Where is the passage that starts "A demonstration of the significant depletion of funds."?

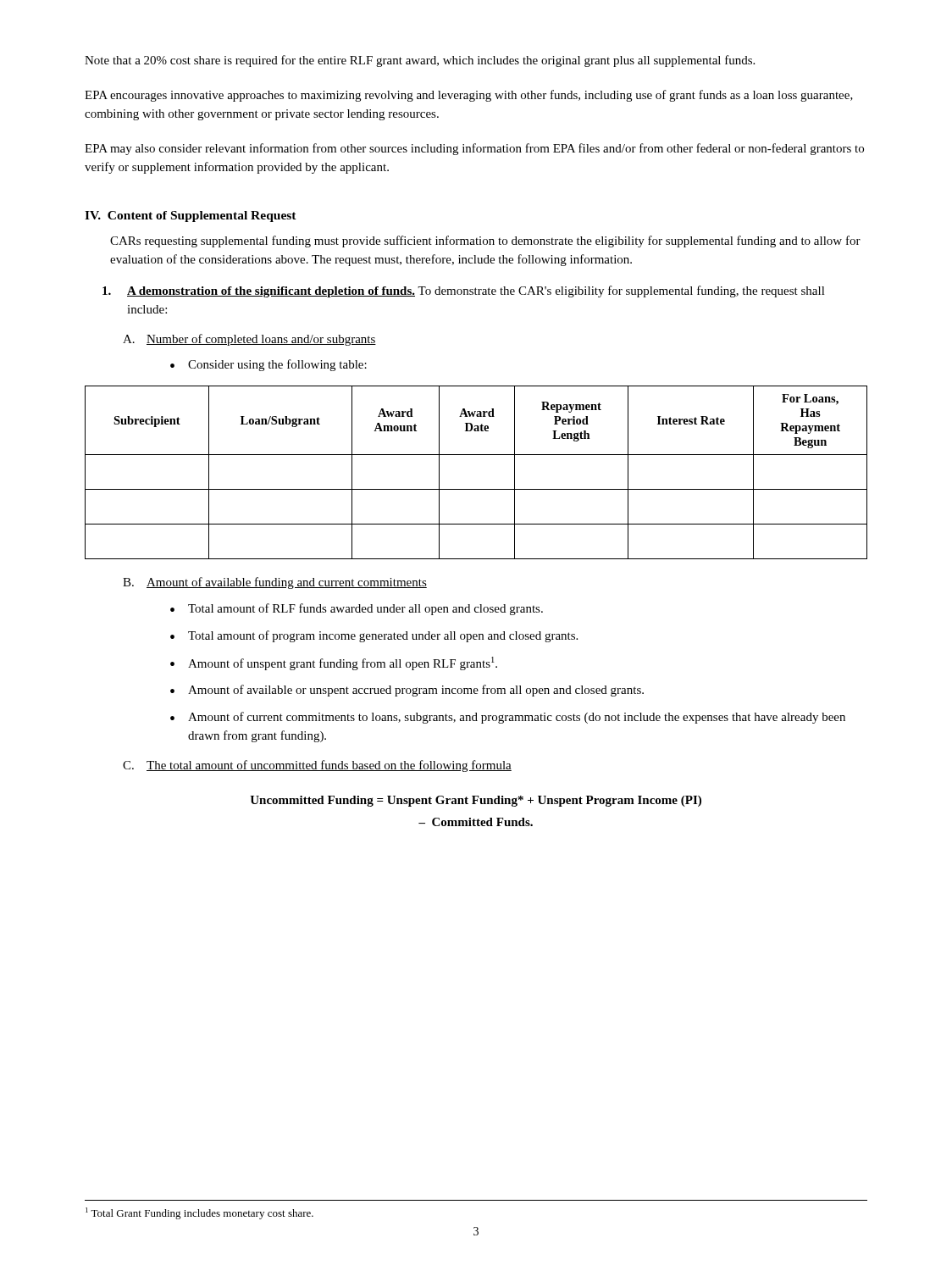point(484,300)
